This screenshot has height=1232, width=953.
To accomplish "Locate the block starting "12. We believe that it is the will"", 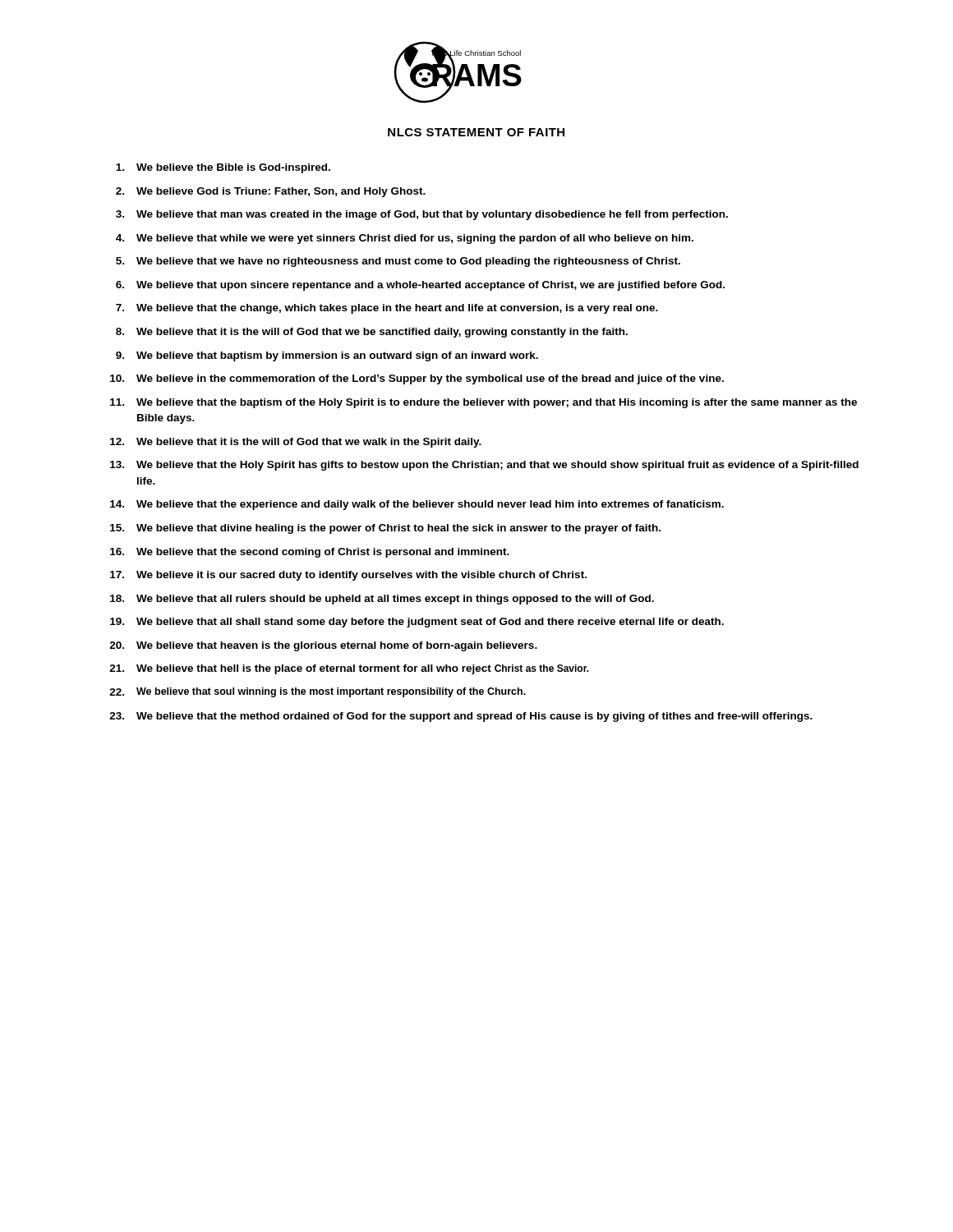I will (476, 441).
